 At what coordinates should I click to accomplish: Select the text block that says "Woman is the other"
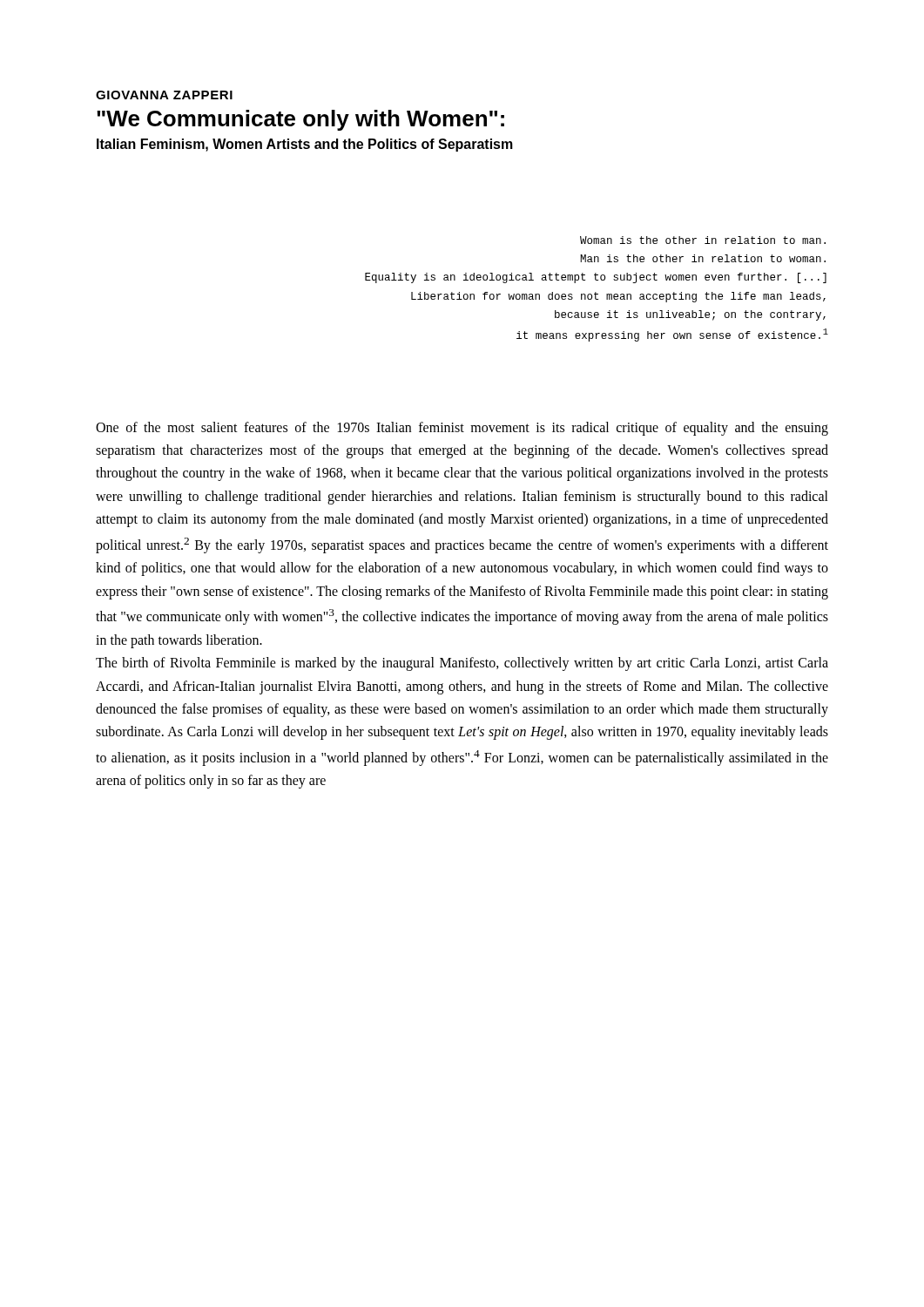596,289
